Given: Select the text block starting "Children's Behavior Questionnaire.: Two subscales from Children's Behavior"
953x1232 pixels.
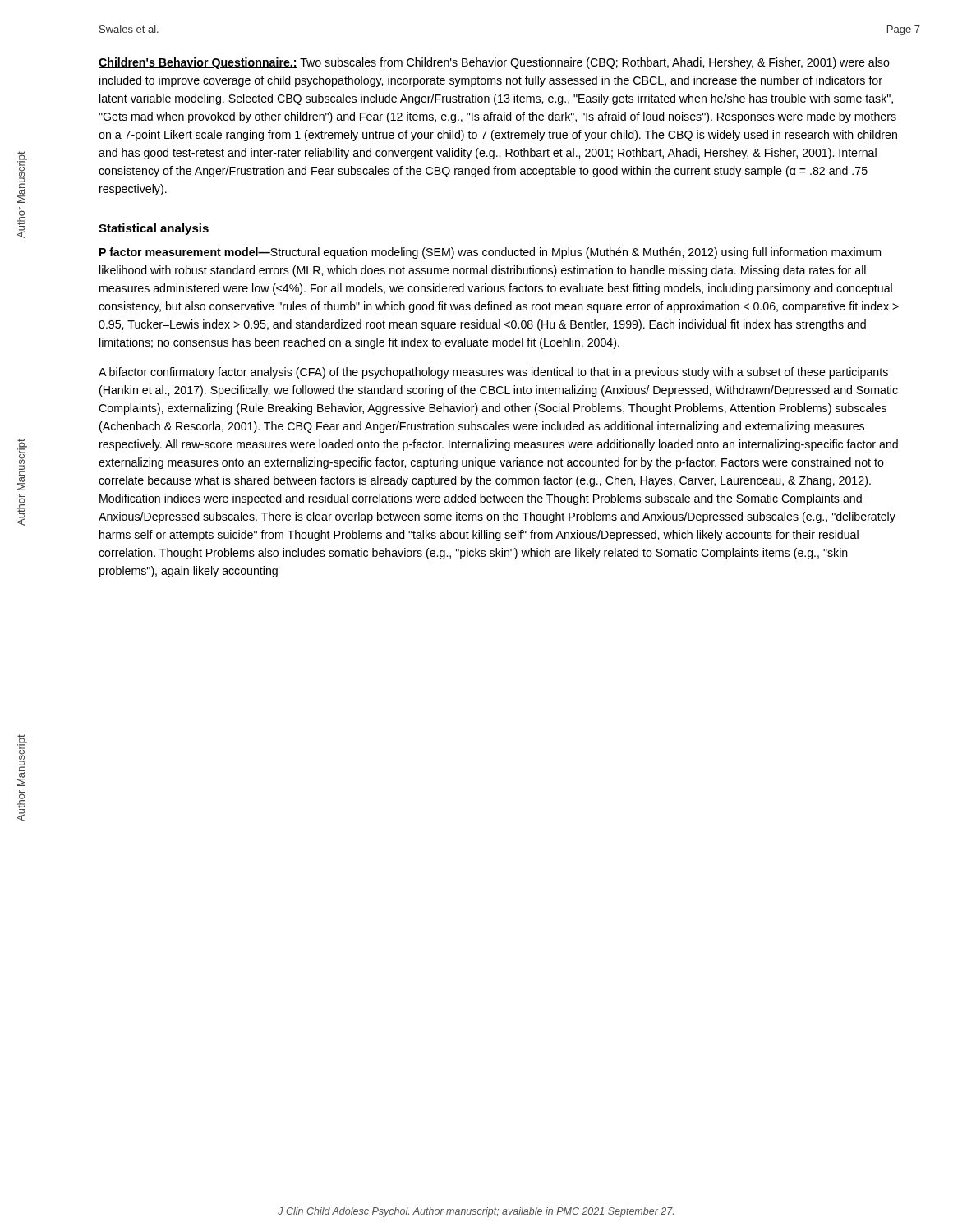Looking at the screenshot, I should (498, 126).
